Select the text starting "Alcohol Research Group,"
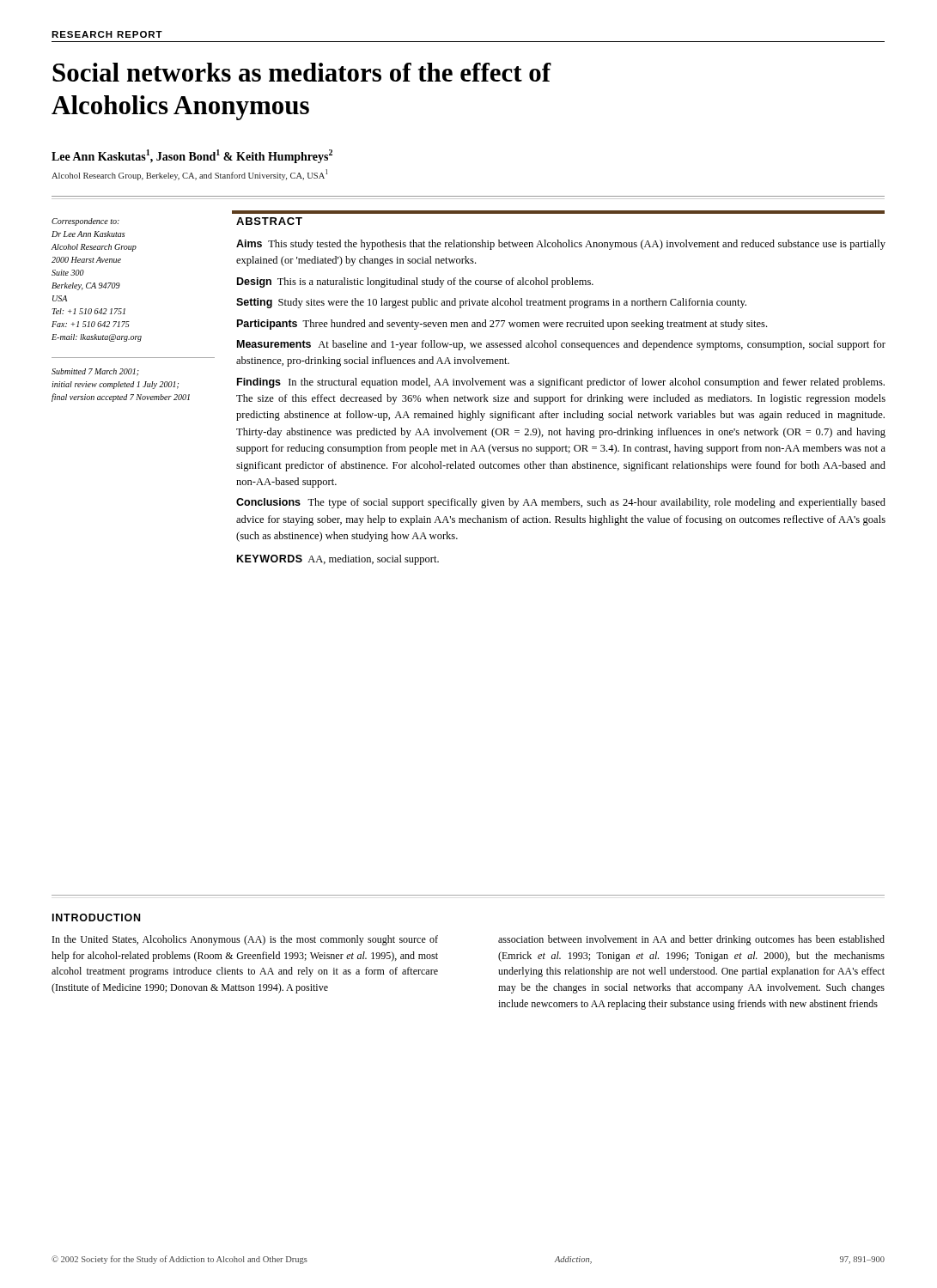 (189, 175)
